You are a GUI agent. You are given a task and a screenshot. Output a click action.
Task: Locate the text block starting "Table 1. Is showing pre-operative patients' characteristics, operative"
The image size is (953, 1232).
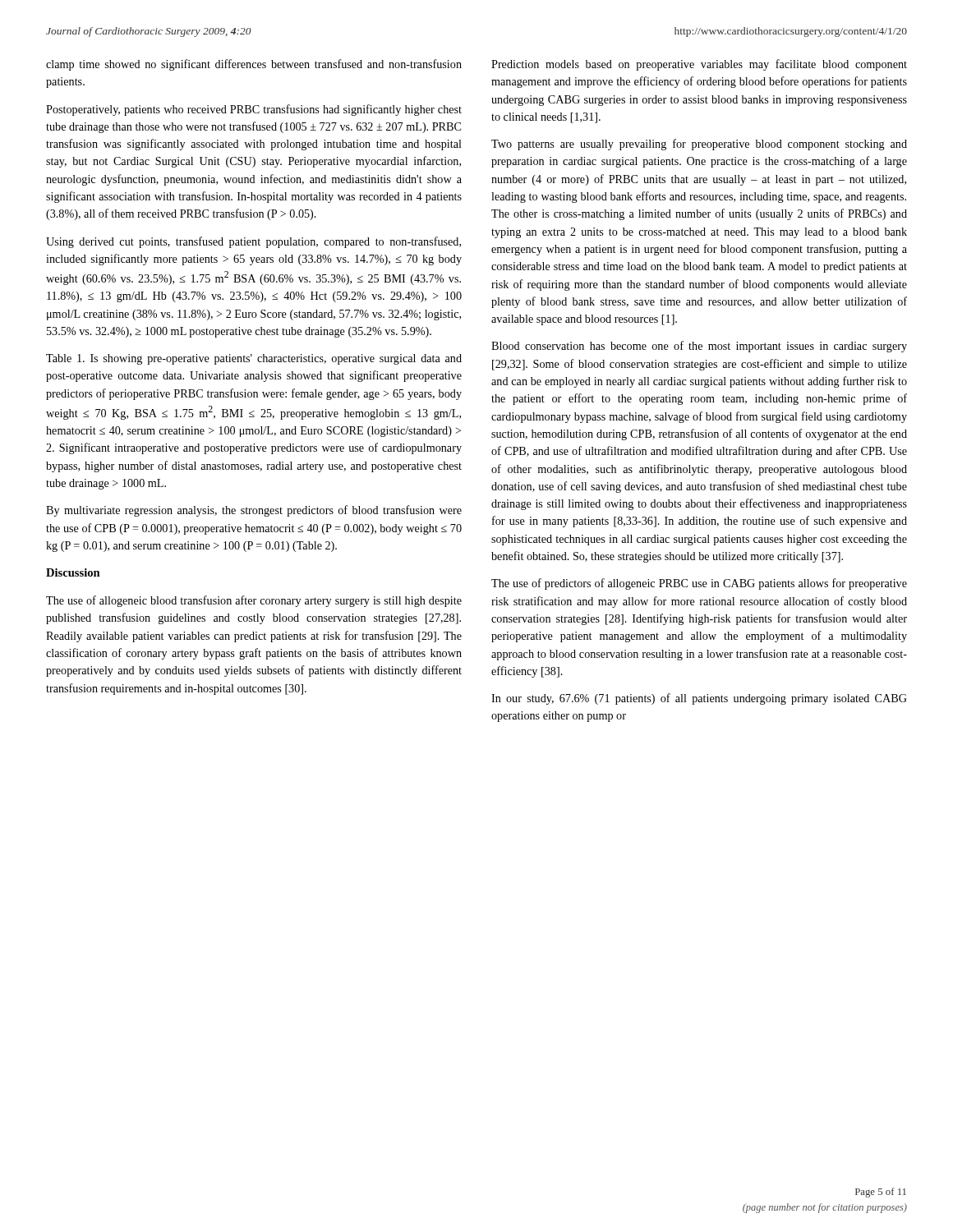click(x=254, y=421)
